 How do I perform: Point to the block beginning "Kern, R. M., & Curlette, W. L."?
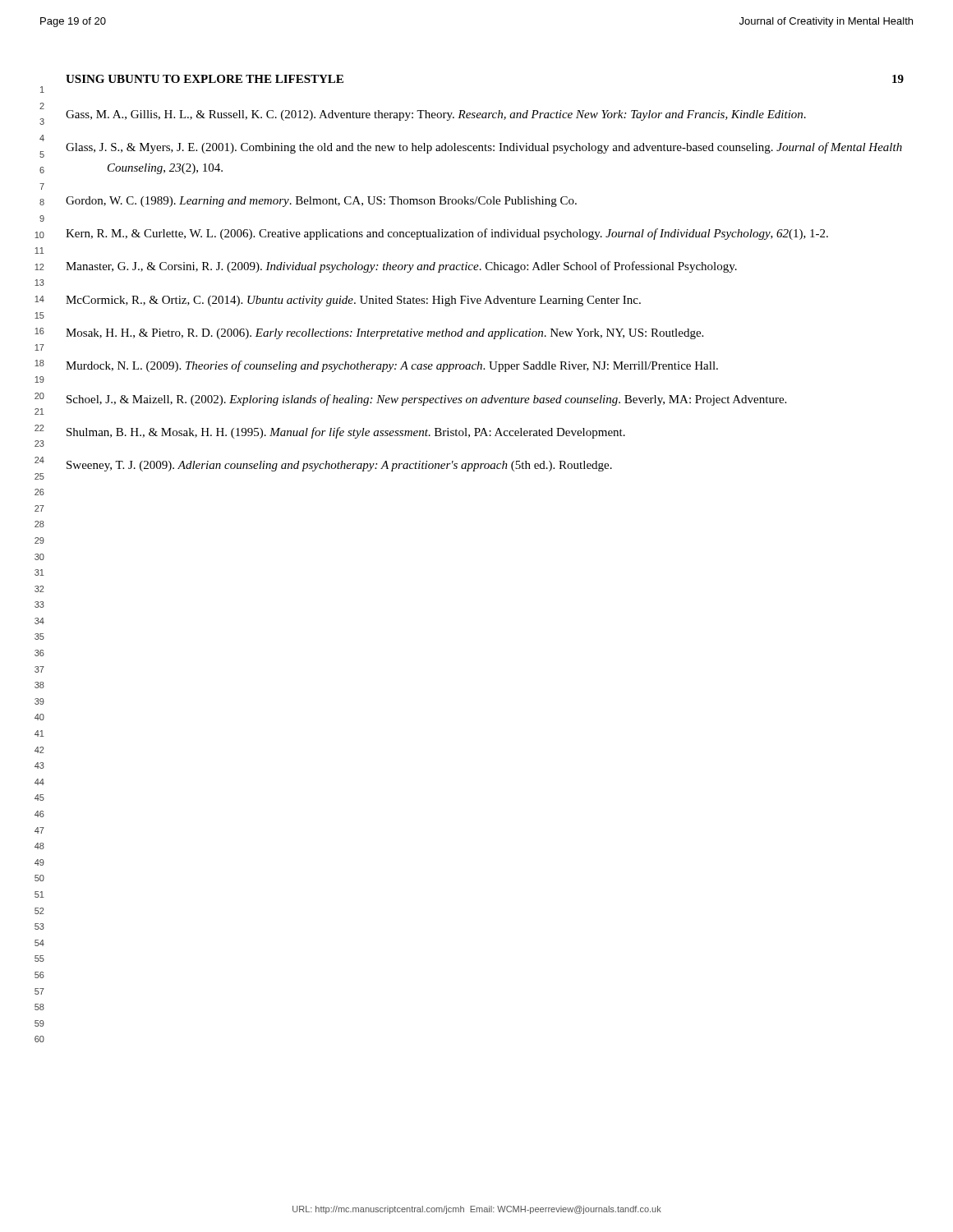pyautogui.click(x=447, y=233)
